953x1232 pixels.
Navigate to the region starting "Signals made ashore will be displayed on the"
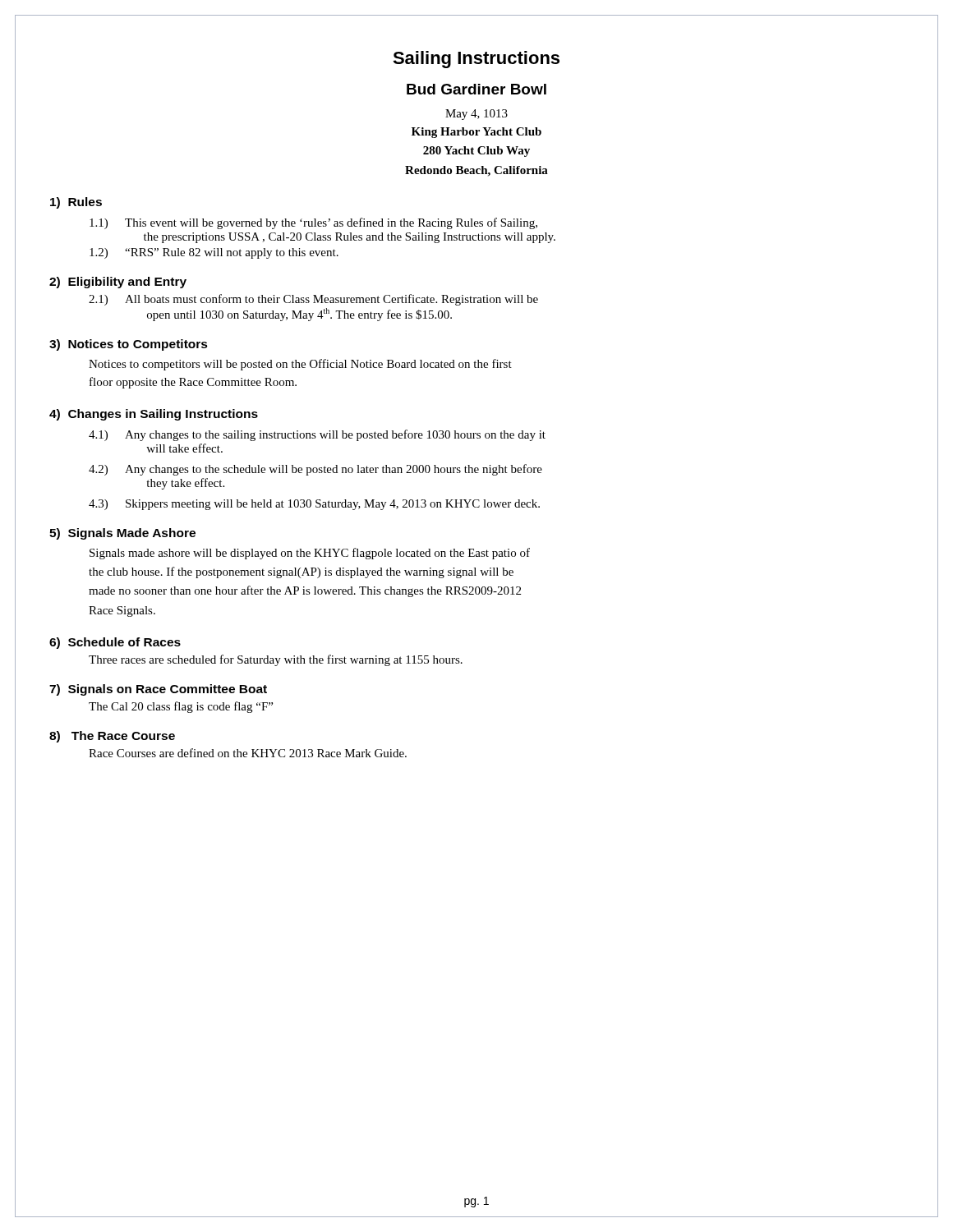[309, 581]
